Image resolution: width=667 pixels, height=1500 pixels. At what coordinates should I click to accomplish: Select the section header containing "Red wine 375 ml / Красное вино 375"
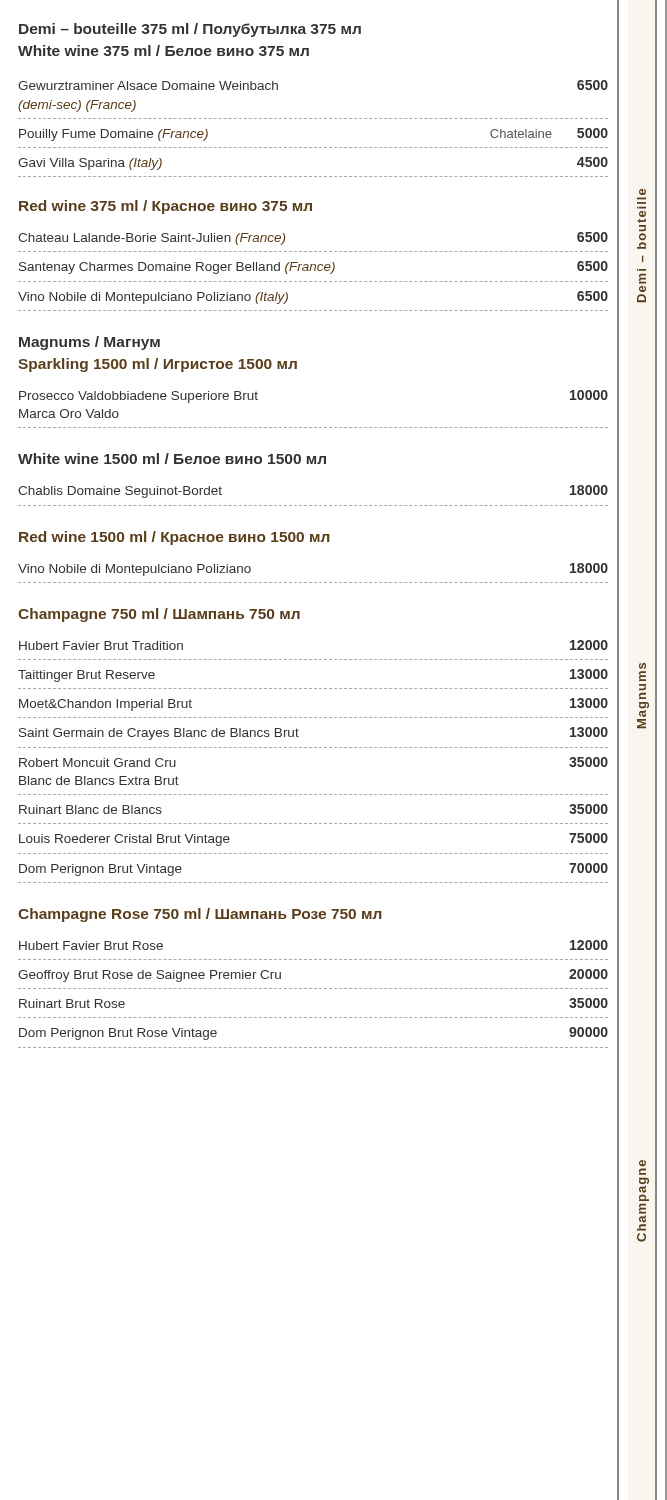pos(166,206)
